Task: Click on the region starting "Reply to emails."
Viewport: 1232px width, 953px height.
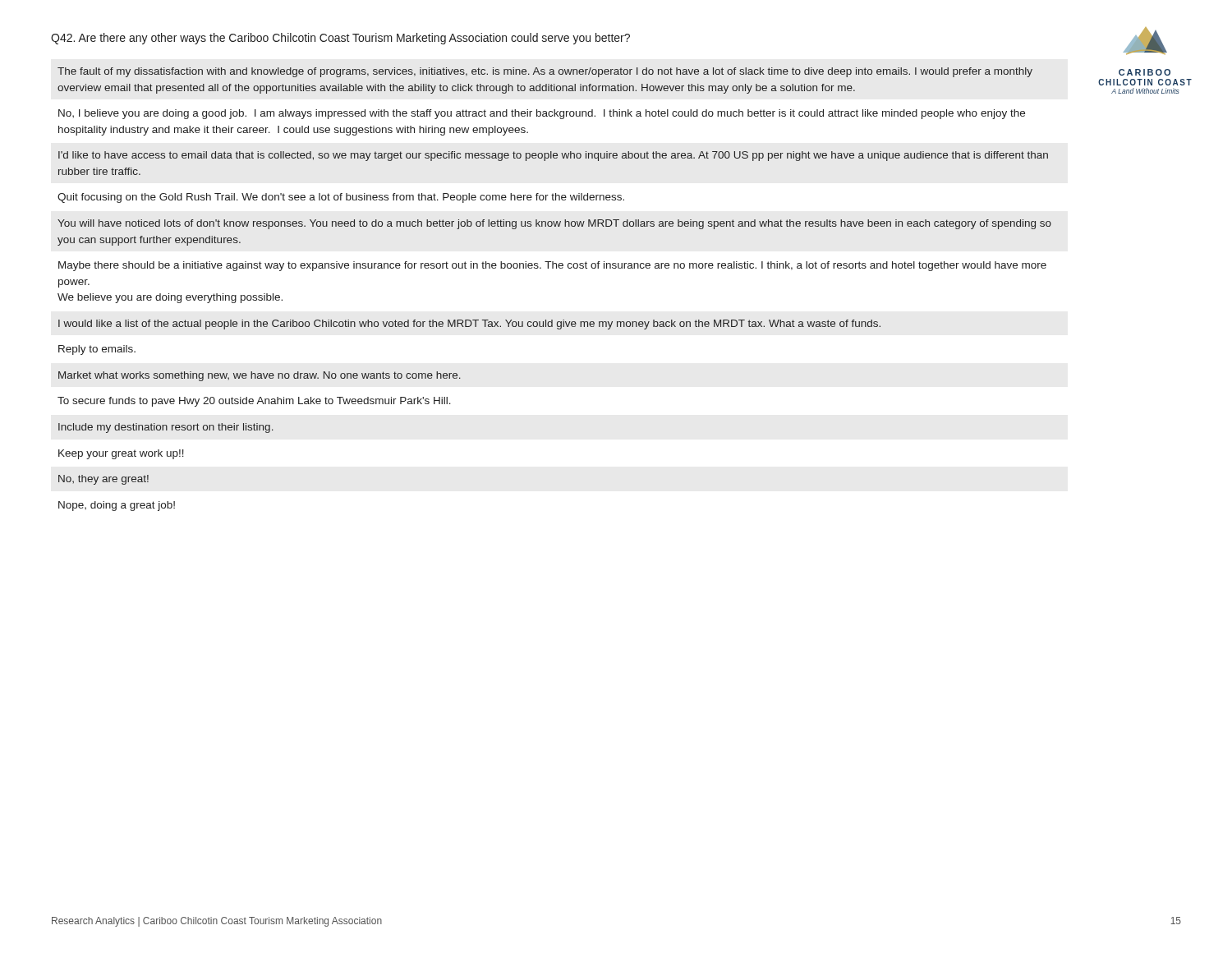Action: pos(97,349)
